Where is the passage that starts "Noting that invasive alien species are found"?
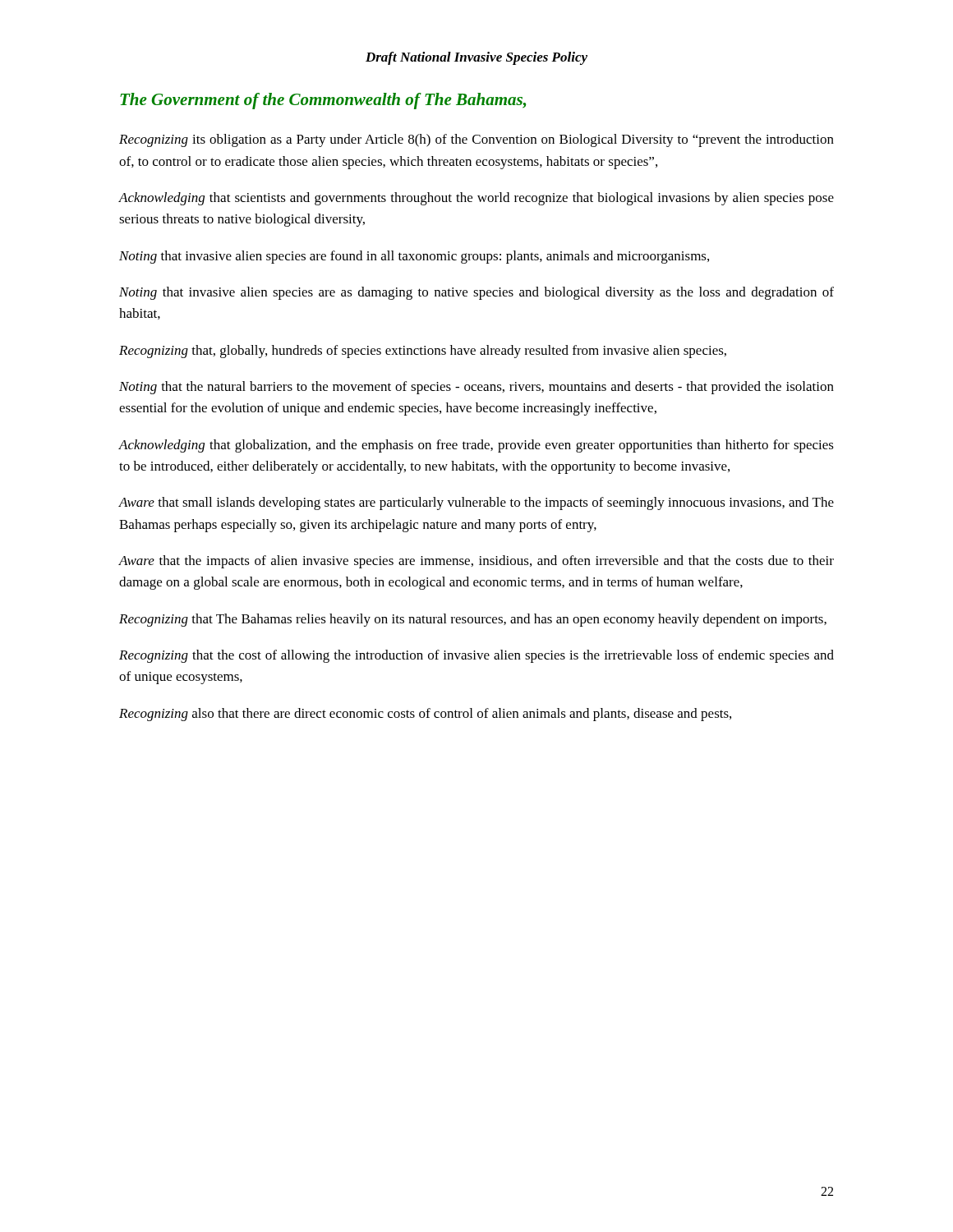The height and width of the screenshot is (1232, 953). point(415,256)
